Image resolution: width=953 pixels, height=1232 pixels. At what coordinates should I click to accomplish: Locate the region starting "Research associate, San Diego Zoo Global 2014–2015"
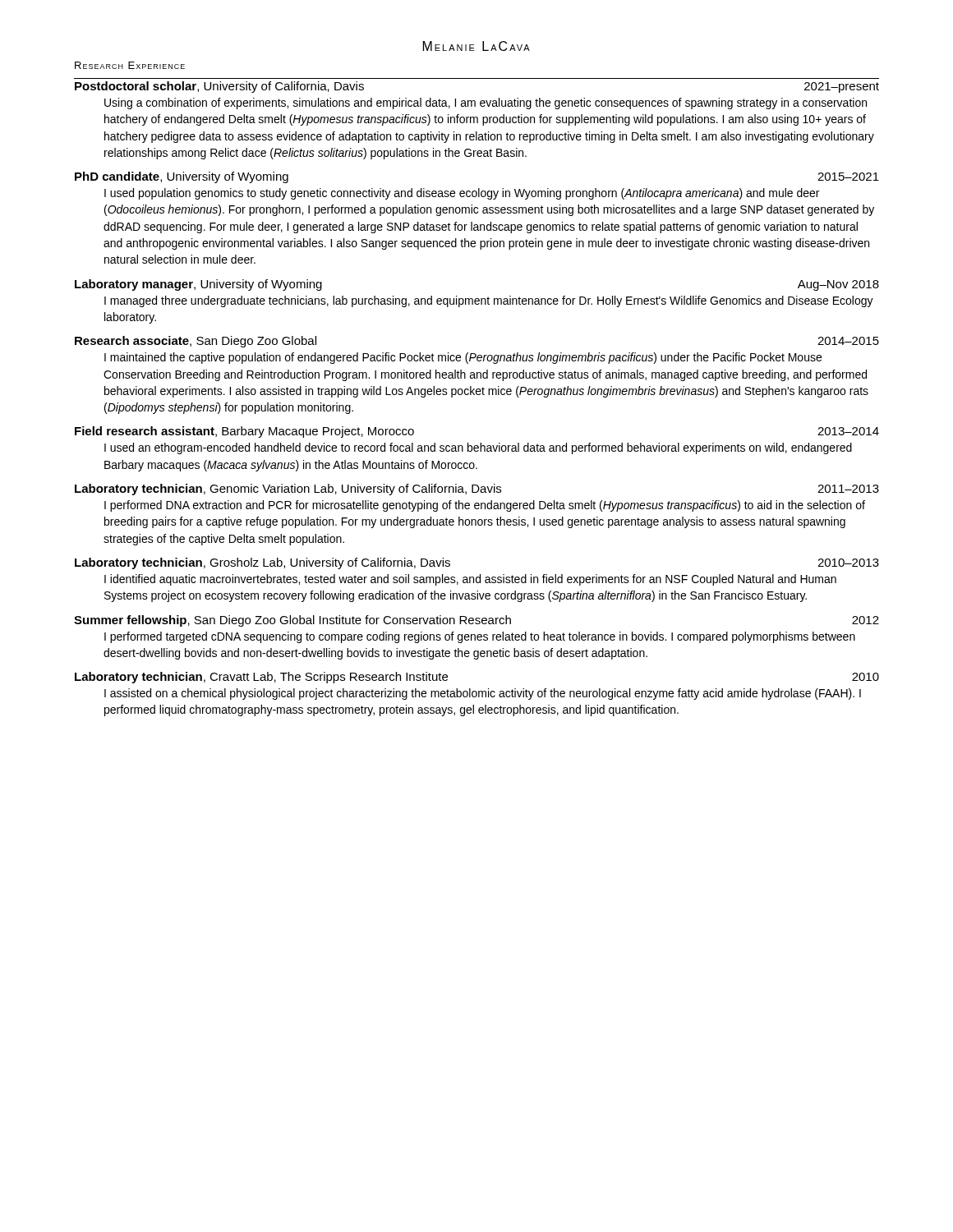476,375
